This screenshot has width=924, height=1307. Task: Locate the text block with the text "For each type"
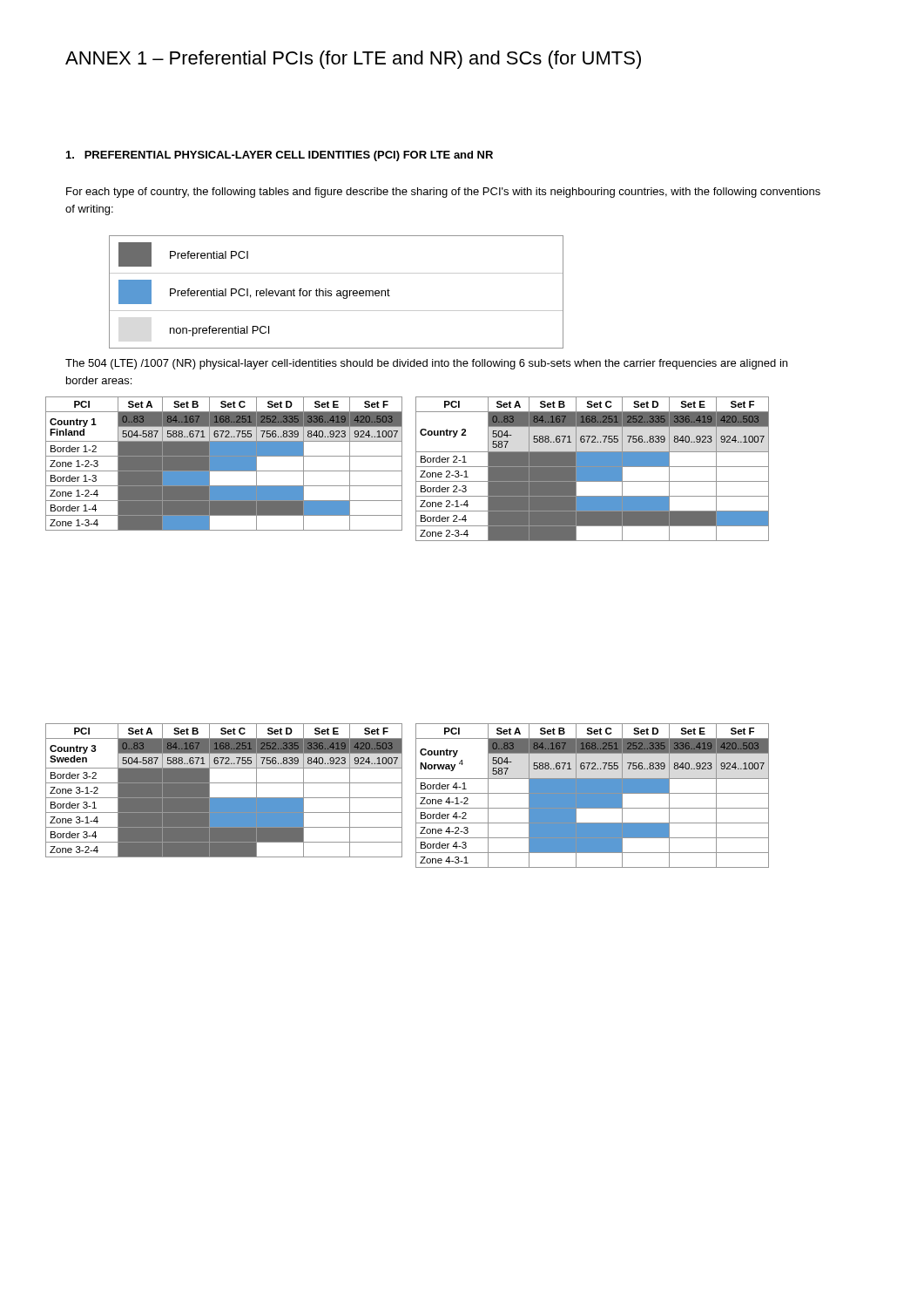(443, 200)
